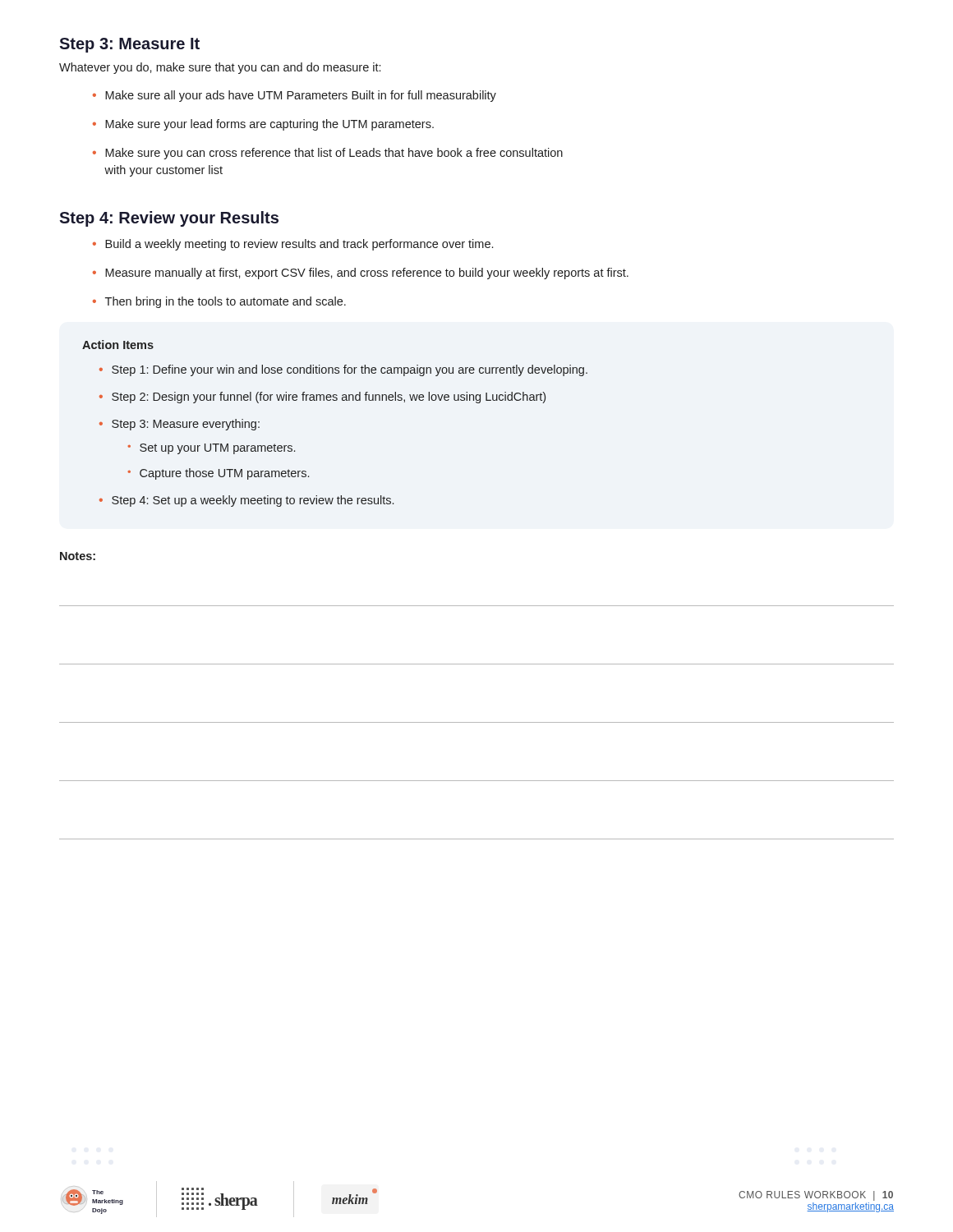Click on the list item with the text "• Step 4:"
953x1232 pixels.
pyautogui.click(x=247, y=501)
